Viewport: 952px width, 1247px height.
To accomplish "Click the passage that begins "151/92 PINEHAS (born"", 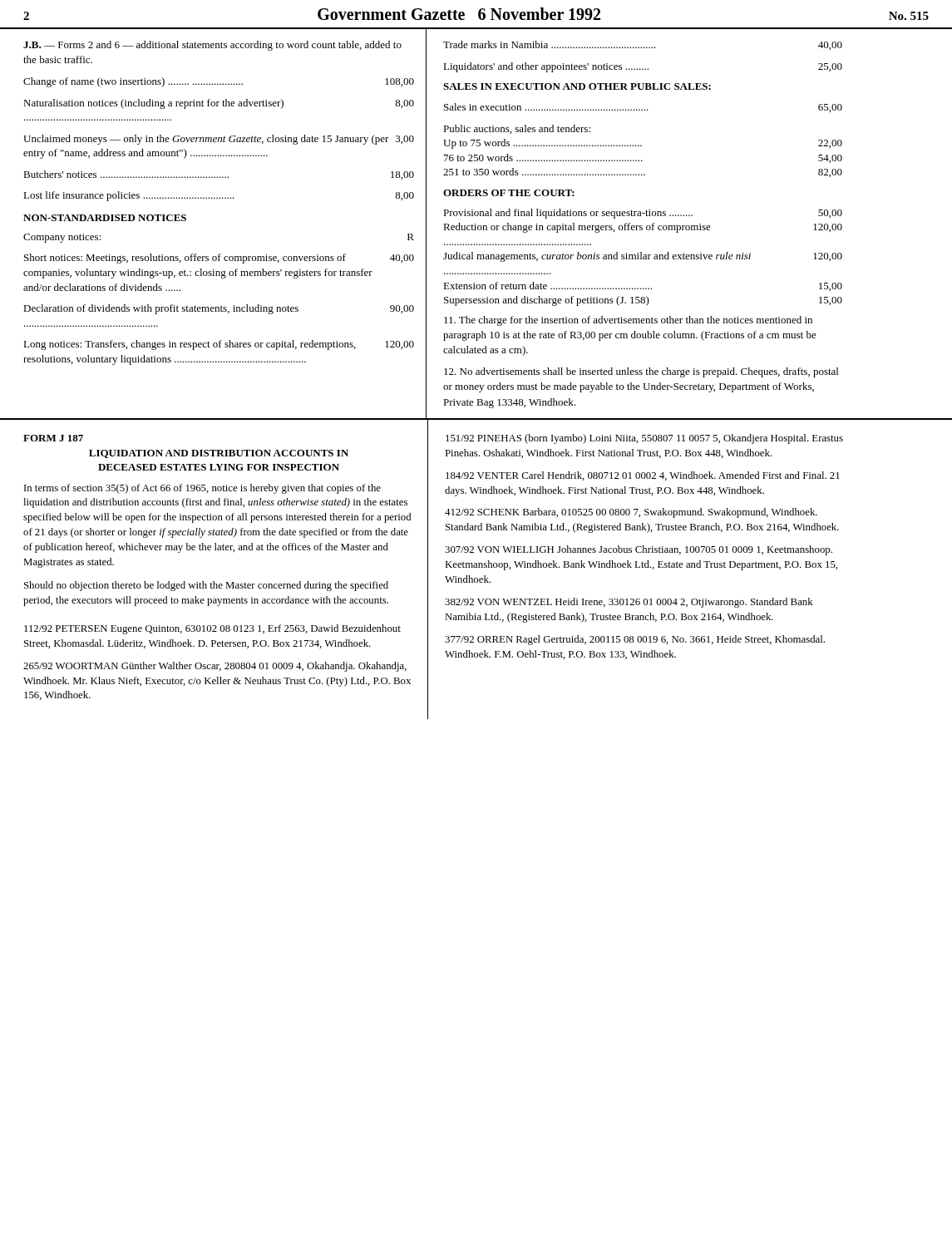I will (644, 445).
